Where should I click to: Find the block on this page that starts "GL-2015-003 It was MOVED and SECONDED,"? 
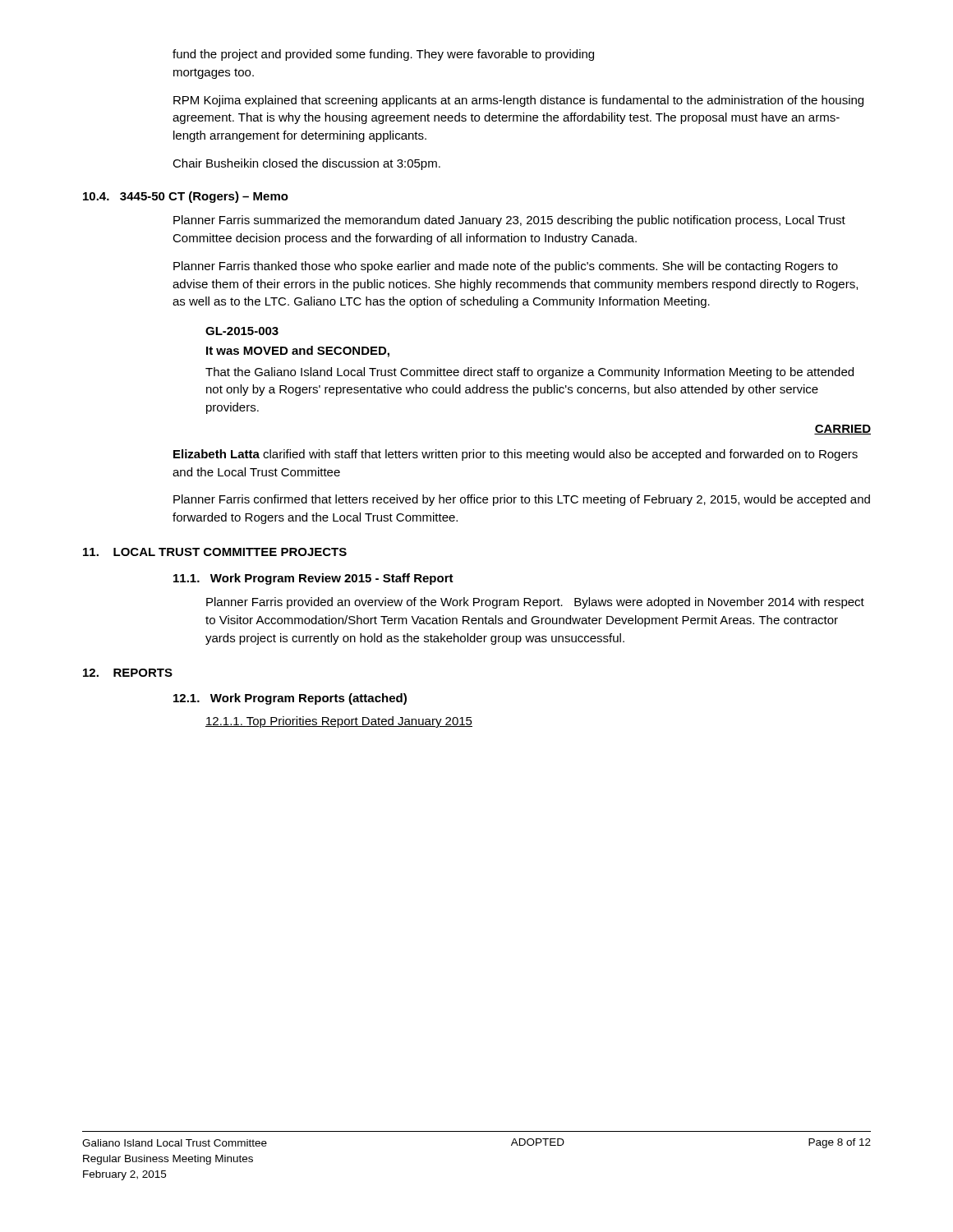click(538, 369)
